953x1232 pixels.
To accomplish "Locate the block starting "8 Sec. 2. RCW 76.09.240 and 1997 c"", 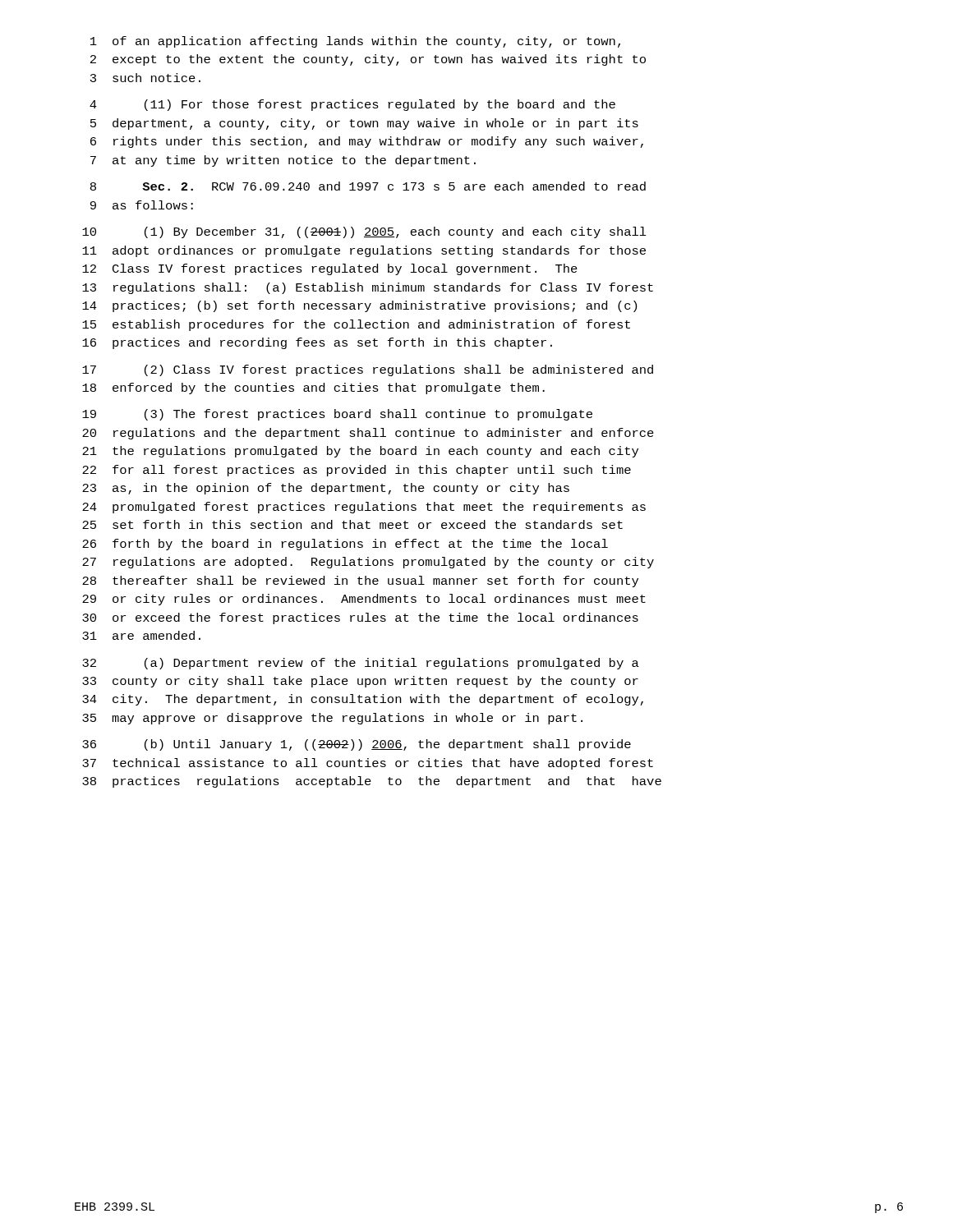I will [x=489, y=197].
